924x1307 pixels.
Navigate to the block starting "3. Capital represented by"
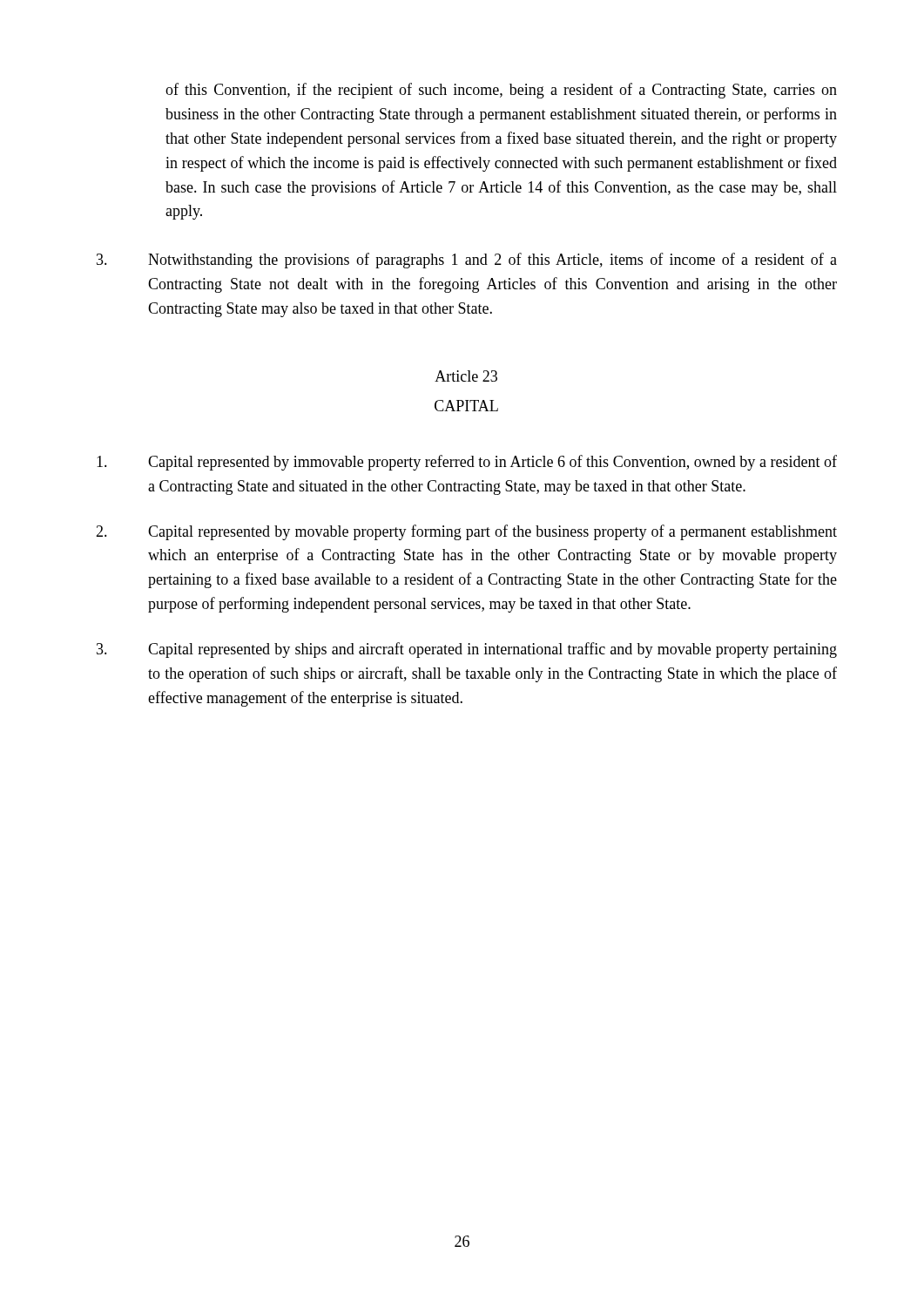click(x=466, y=674)
